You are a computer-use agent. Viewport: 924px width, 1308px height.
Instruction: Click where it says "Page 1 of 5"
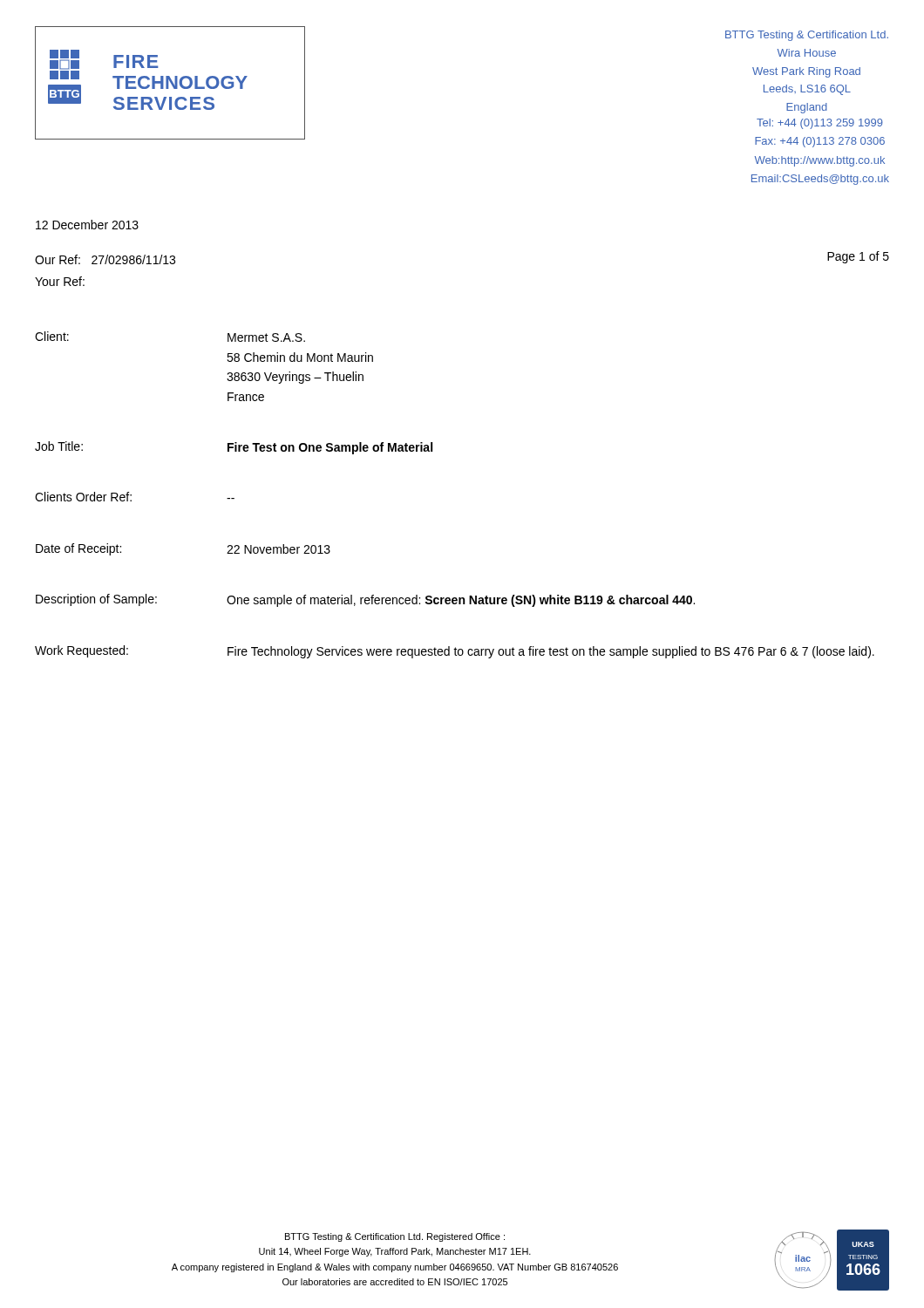[858, 256]
